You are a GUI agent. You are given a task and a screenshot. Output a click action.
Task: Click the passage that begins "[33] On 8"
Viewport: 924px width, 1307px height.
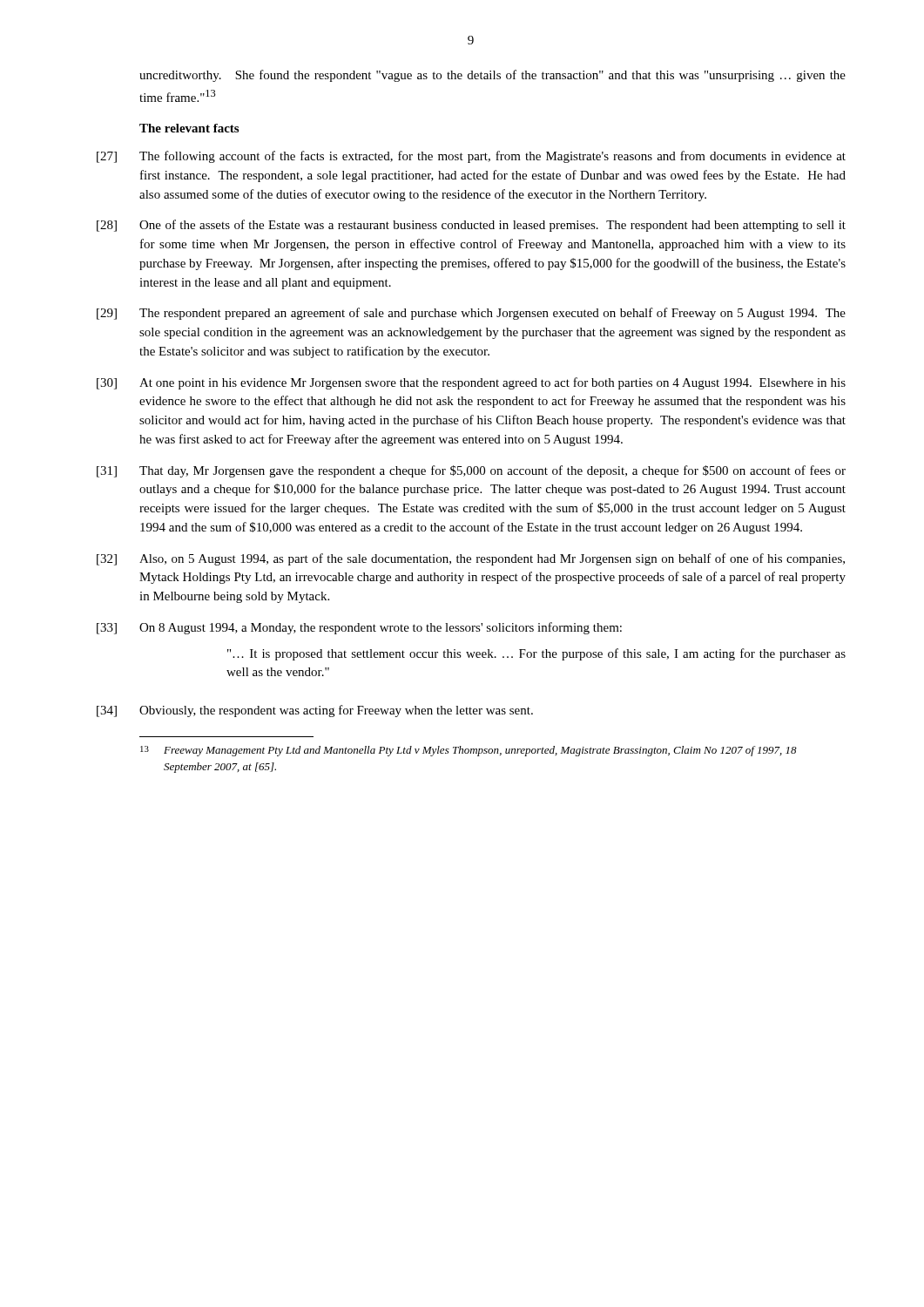click(x=471, y=654)
